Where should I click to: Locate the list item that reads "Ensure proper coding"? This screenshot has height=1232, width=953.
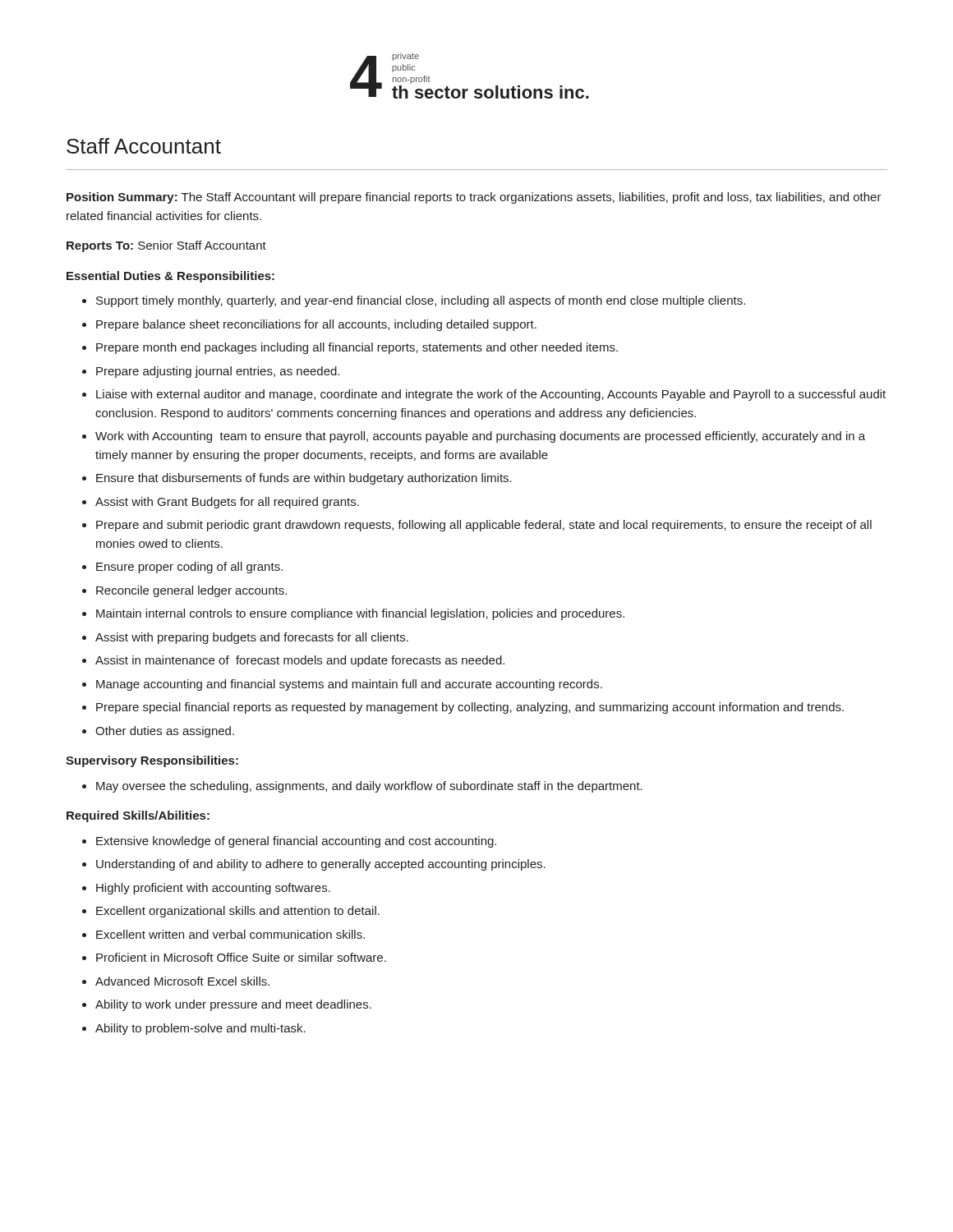[x=190, y=566]
